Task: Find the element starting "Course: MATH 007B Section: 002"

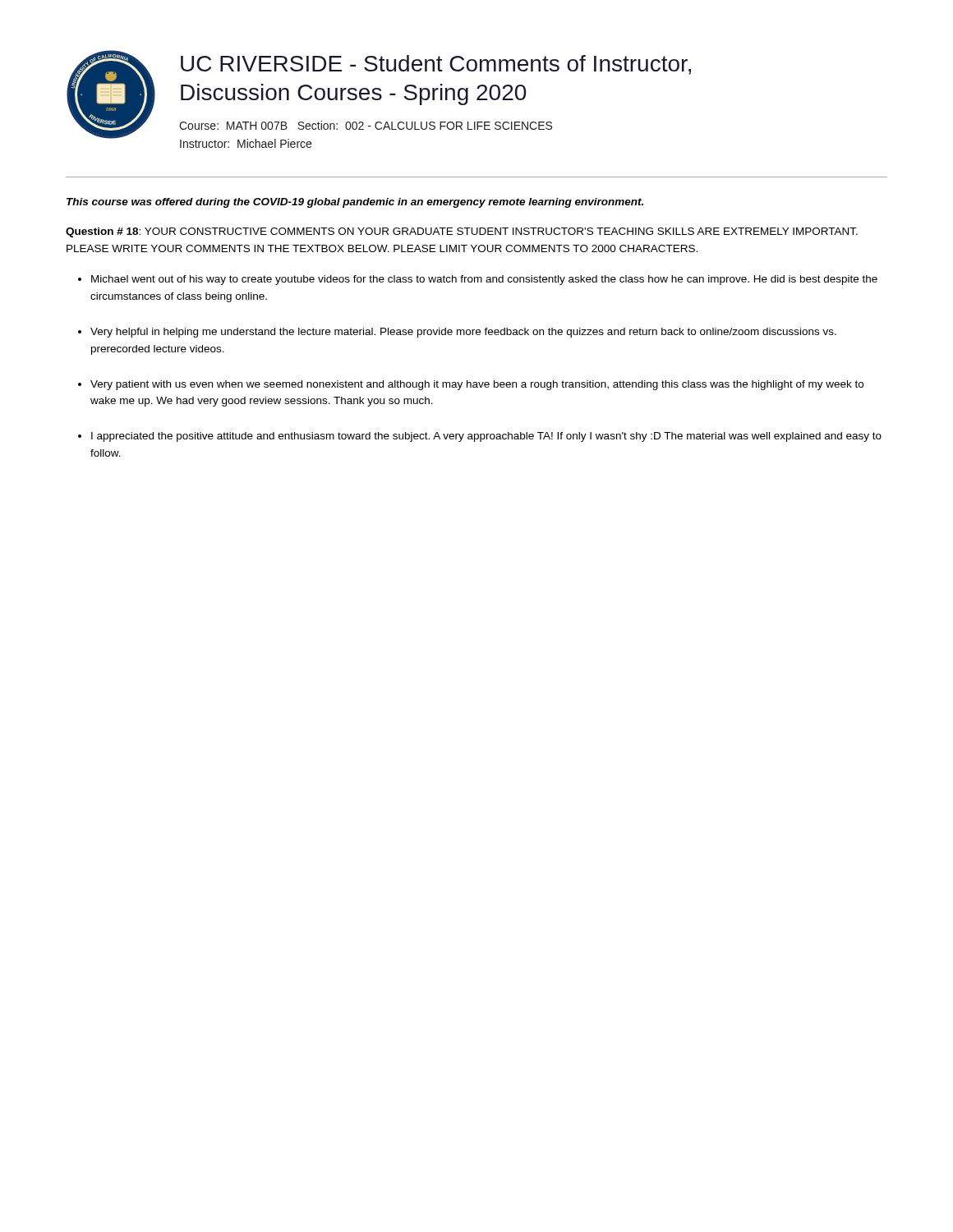Action: tap(366, 135)
